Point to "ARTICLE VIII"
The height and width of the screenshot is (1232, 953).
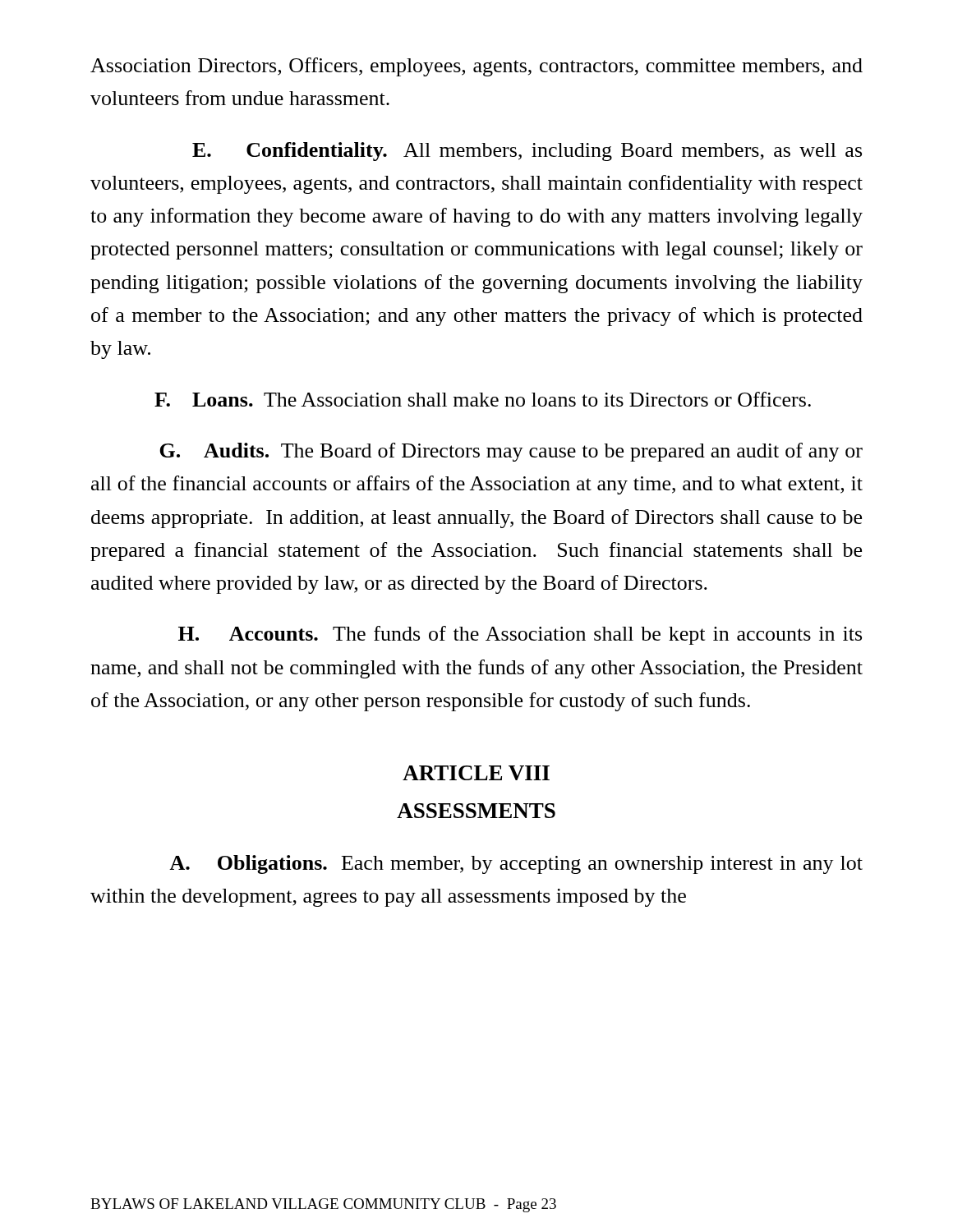pos(476,773)
